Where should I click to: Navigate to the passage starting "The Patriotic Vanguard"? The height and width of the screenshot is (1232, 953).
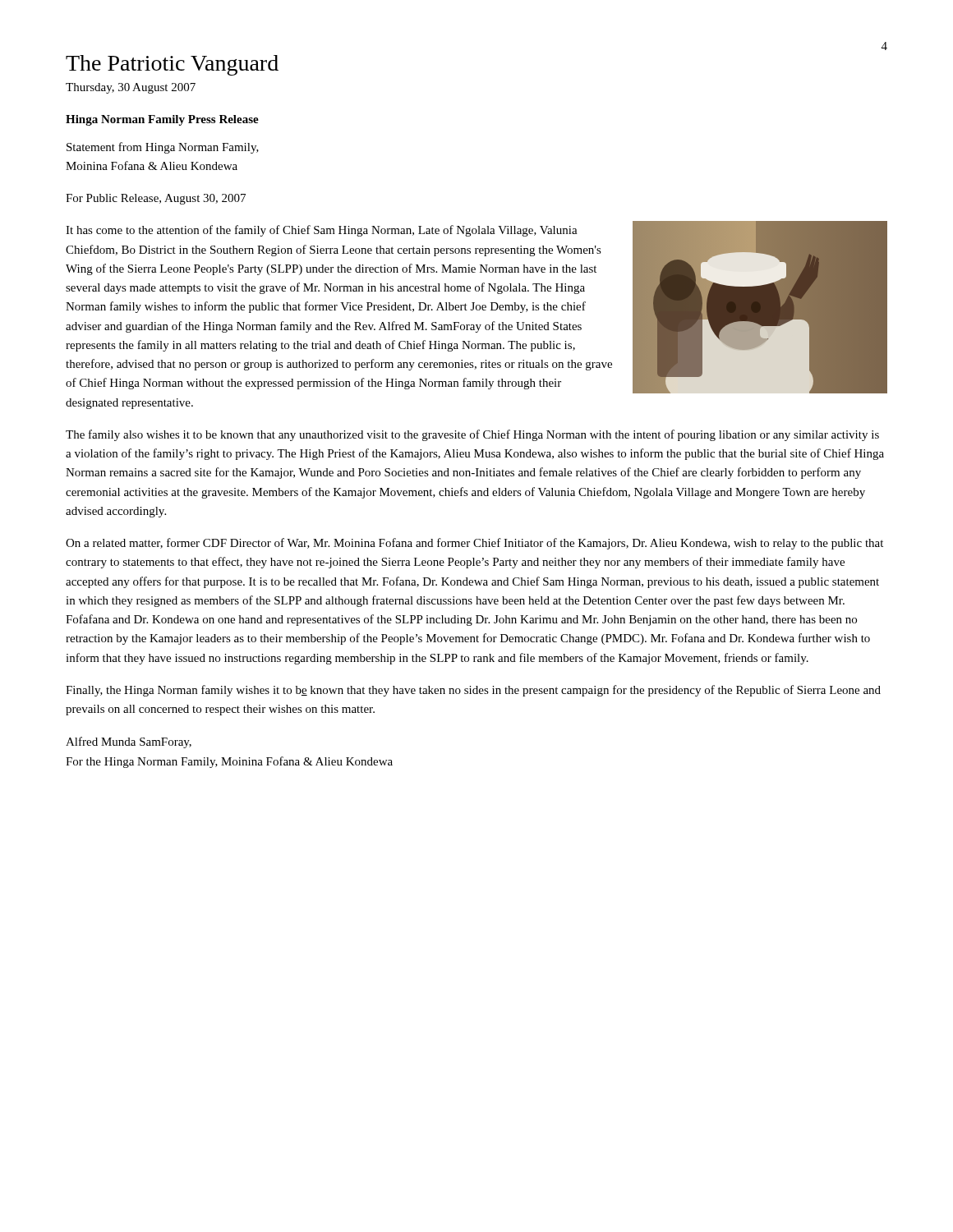(x=172, y=65)
